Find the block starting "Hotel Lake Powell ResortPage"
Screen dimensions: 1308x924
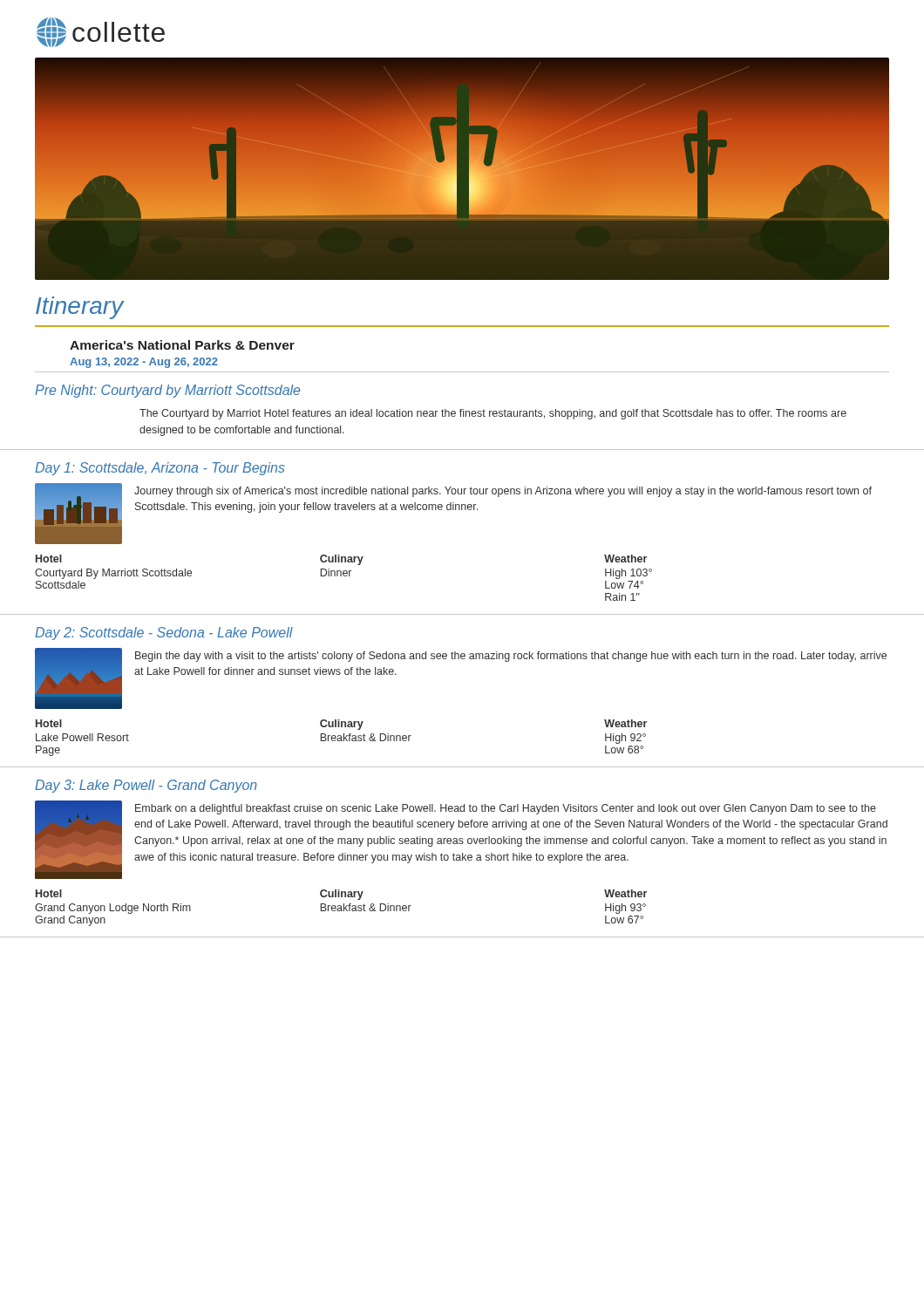tap(49, 723)
